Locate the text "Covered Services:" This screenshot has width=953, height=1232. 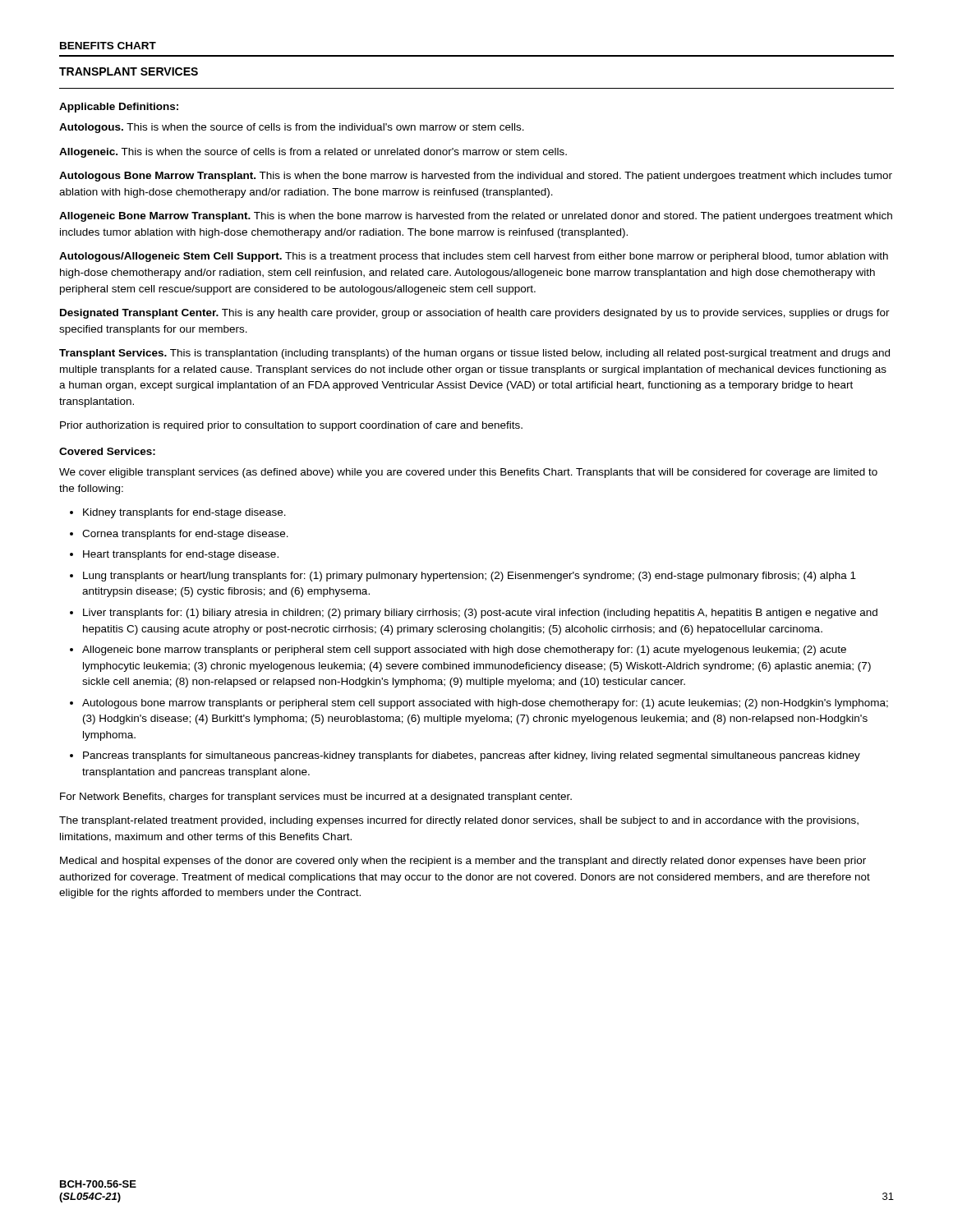tap(107, 451)
